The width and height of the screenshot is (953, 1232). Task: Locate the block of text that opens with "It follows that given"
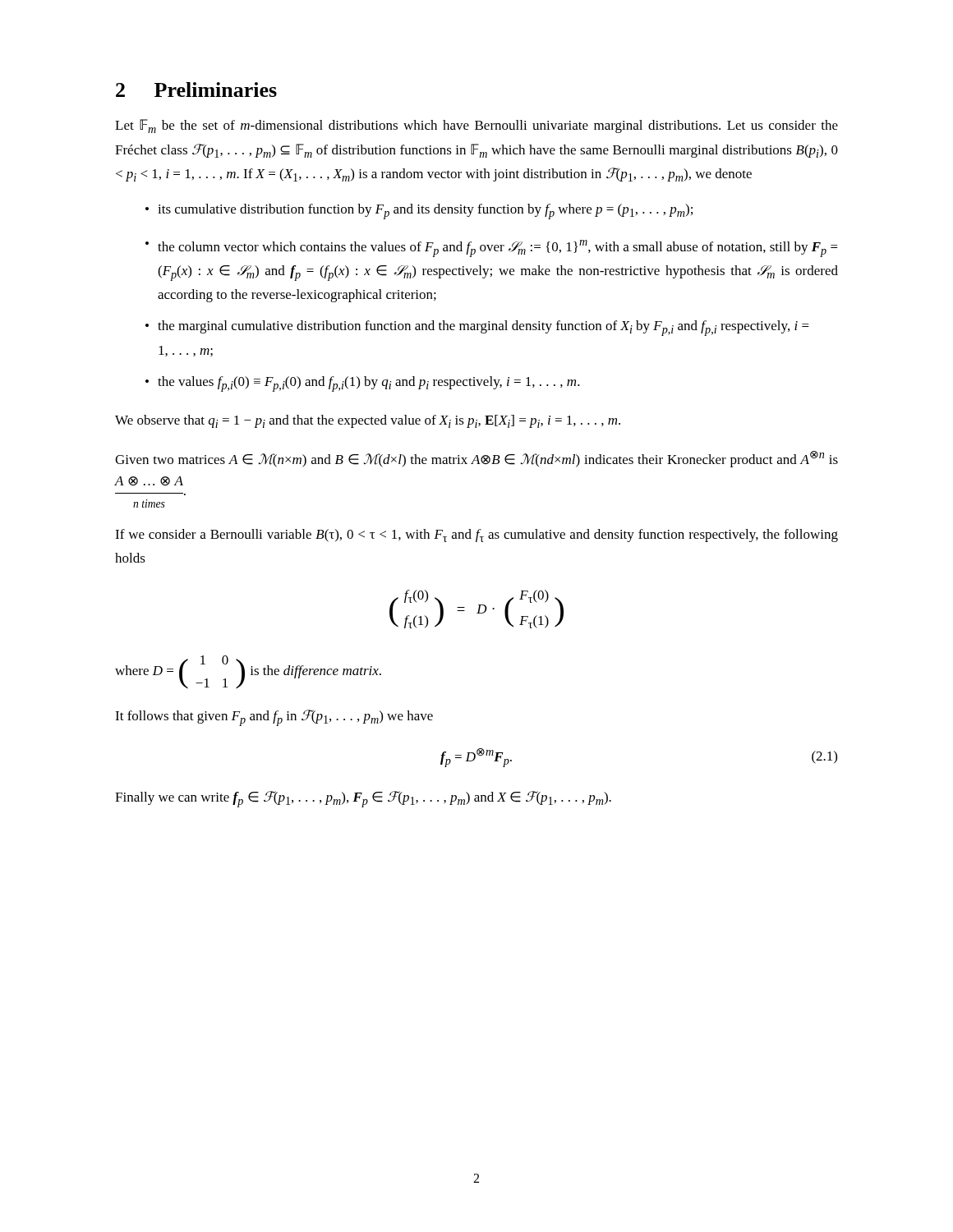274,718
